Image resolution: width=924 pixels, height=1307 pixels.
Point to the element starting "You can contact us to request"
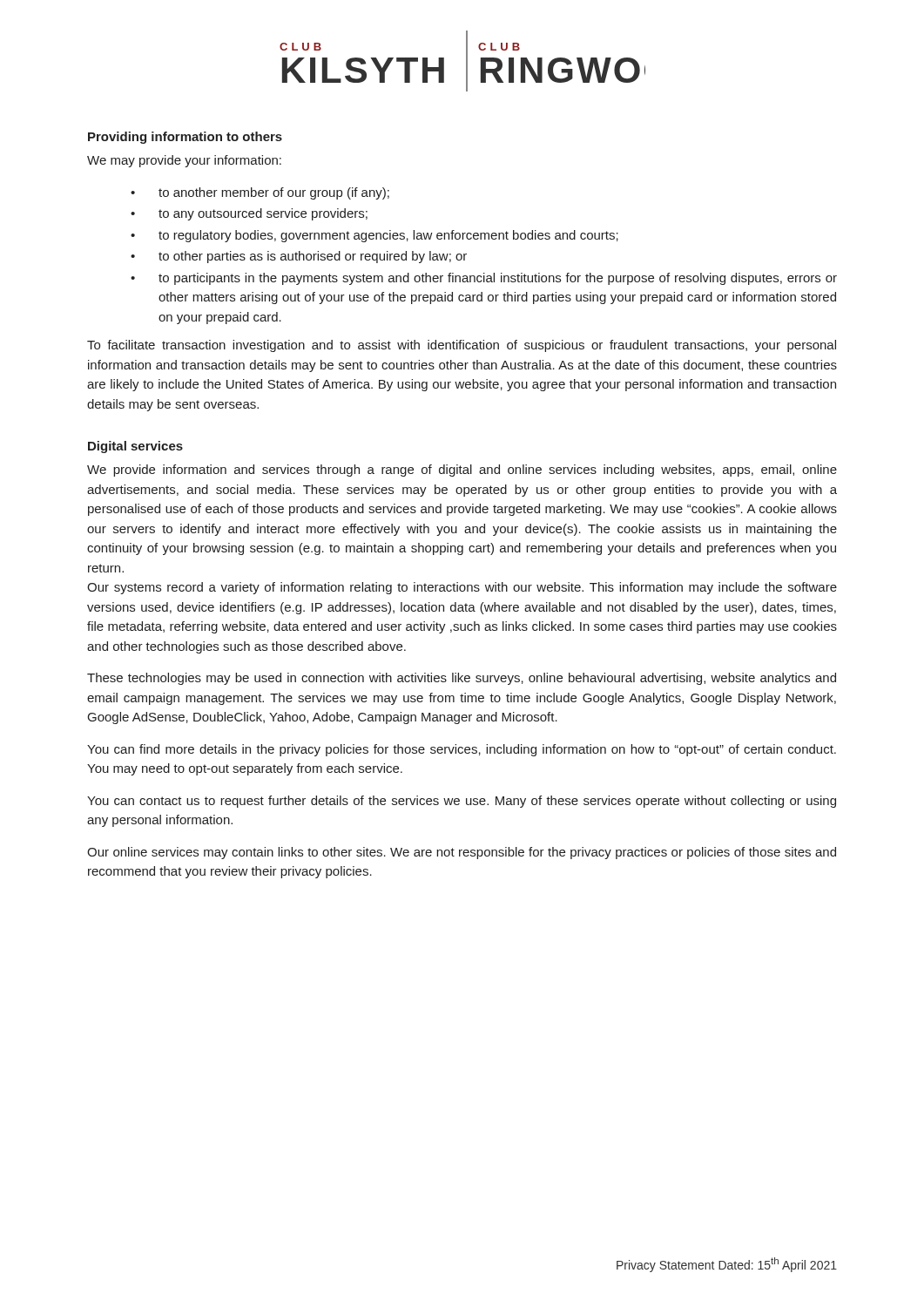(x=462, y=810)
